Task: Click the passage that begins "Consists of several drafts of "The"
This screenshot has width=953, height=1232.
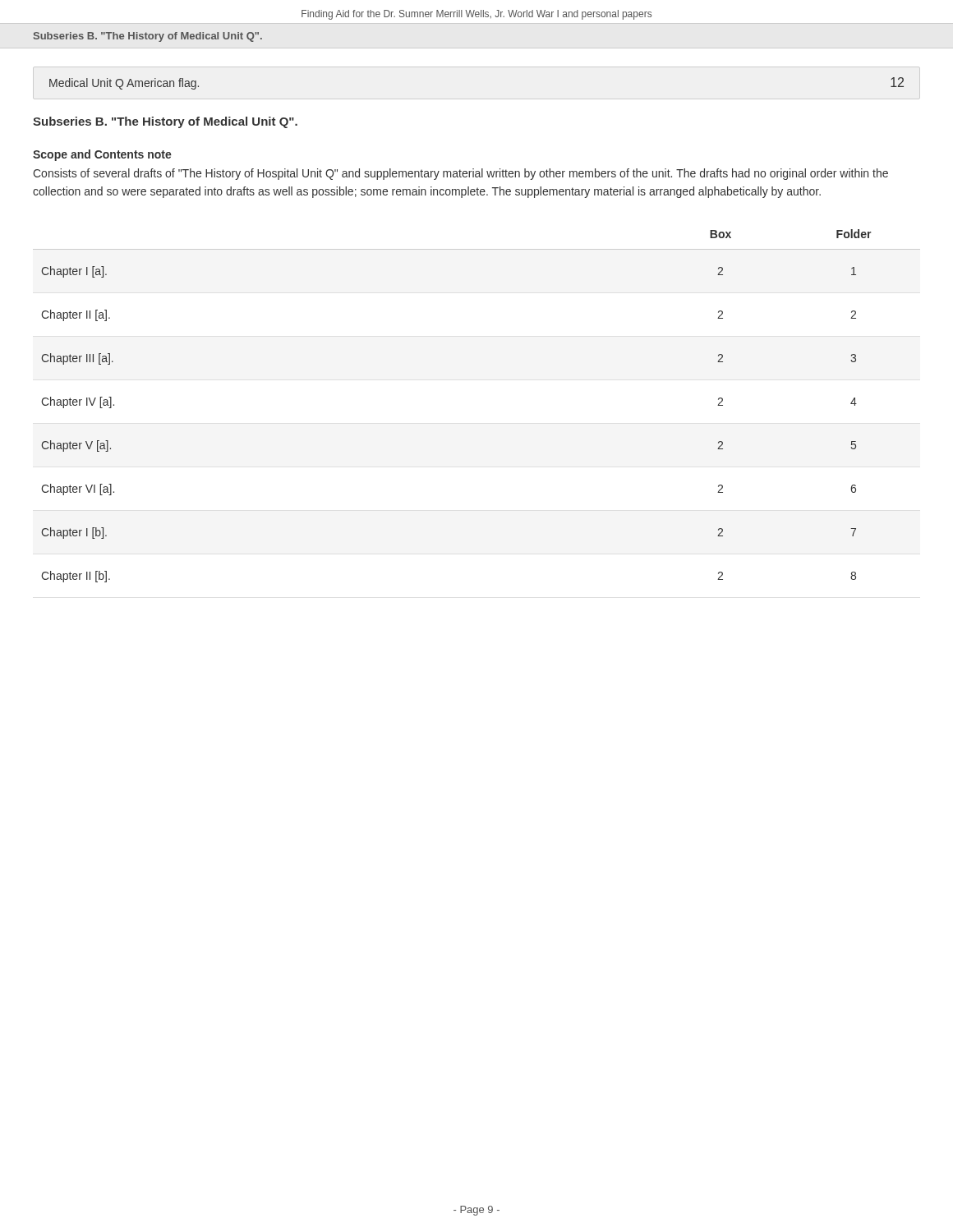Action: pos(461,182)
